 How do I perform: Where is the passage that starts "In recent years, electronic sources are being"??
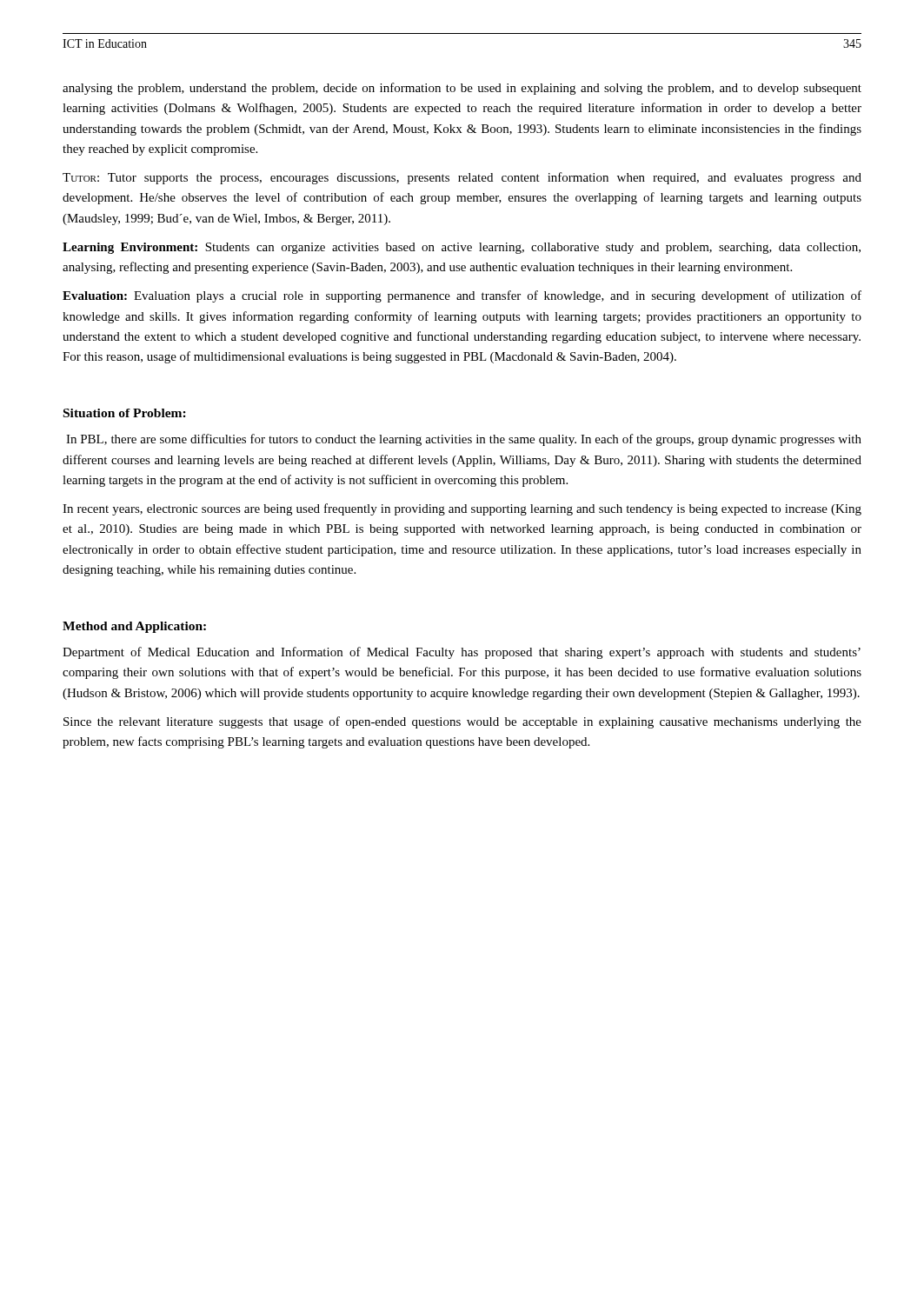462,539
